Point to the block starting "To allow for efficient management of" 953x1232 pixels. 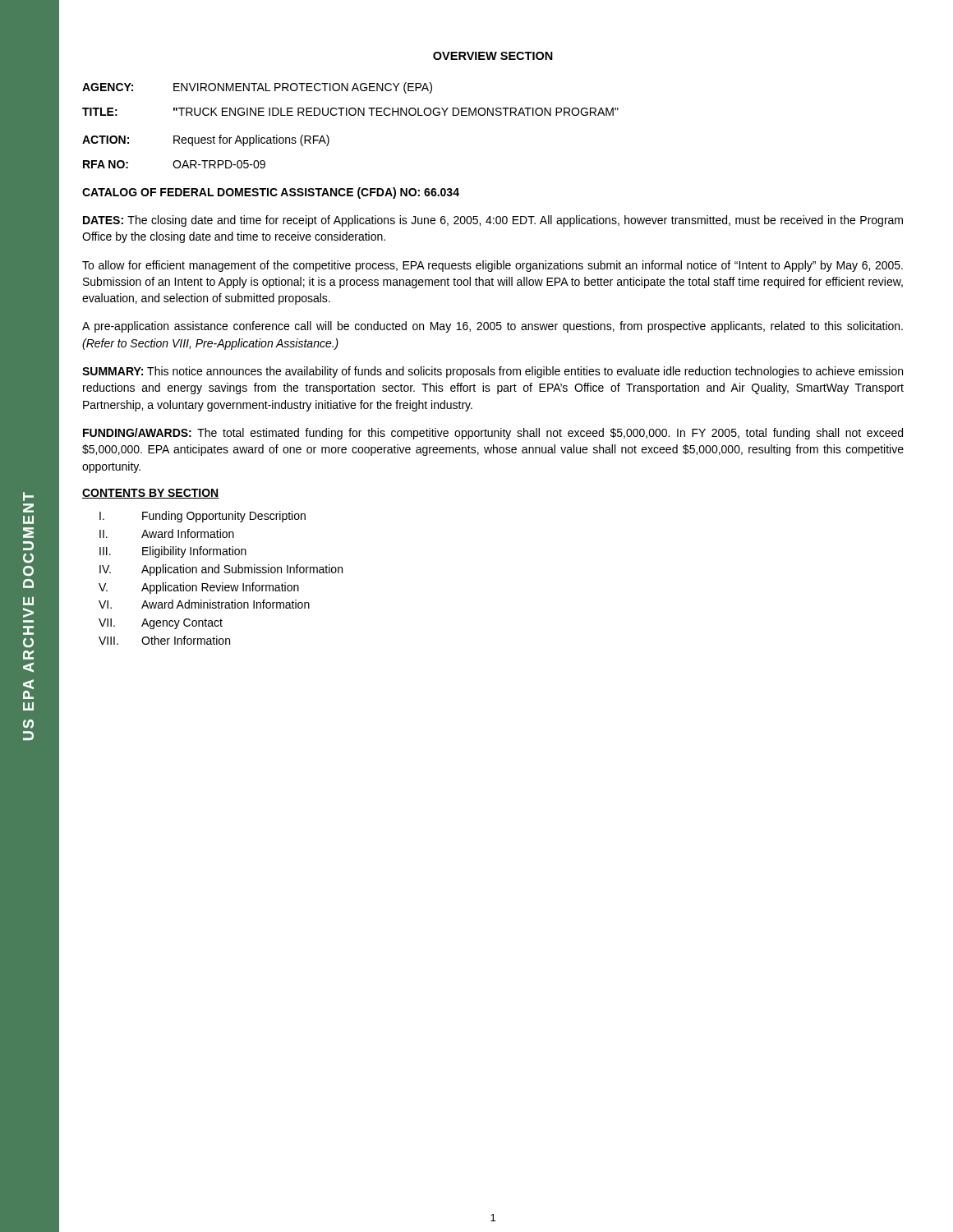tap(493, 282)
